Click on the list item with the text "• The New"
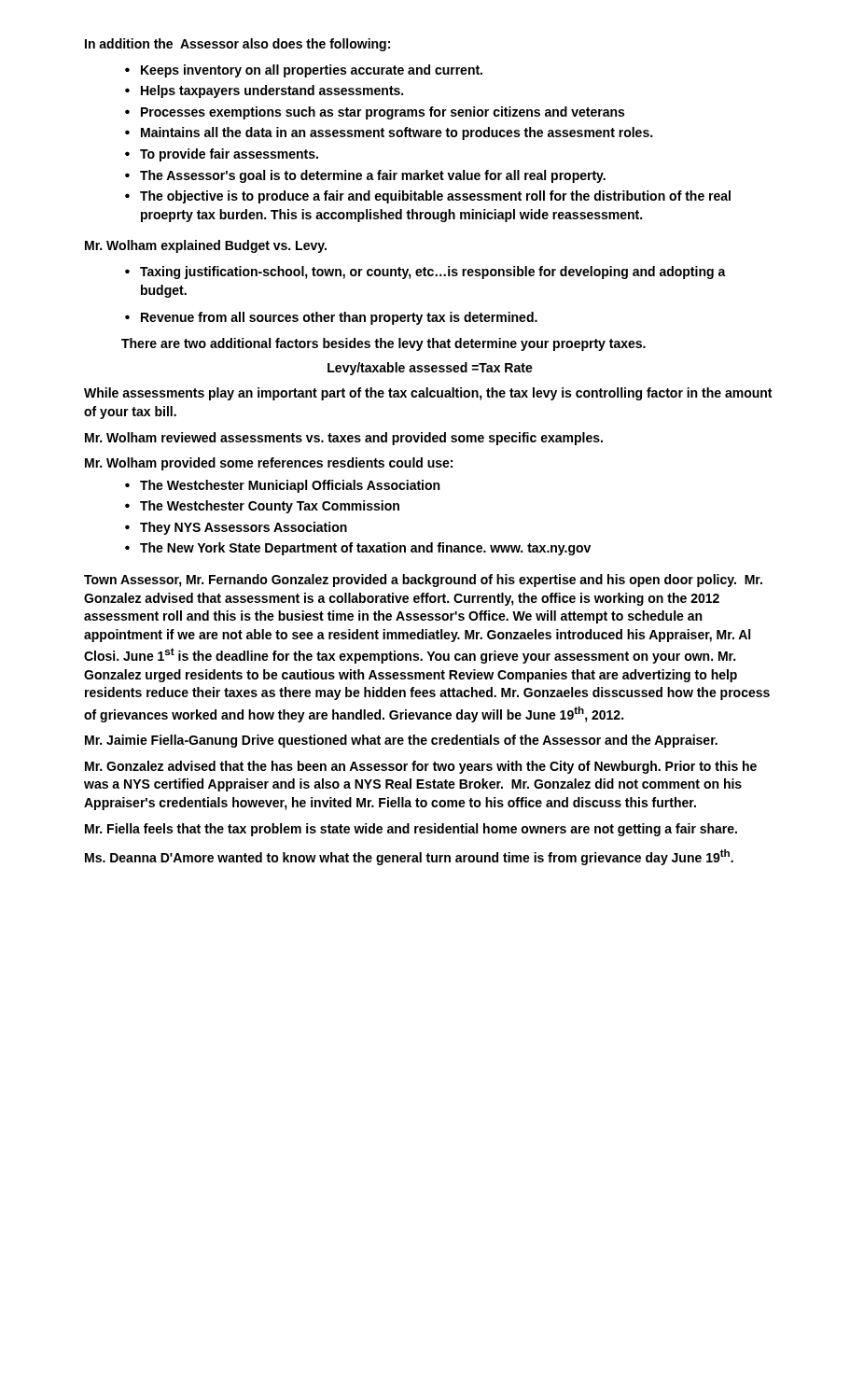 tap(358, 549)
